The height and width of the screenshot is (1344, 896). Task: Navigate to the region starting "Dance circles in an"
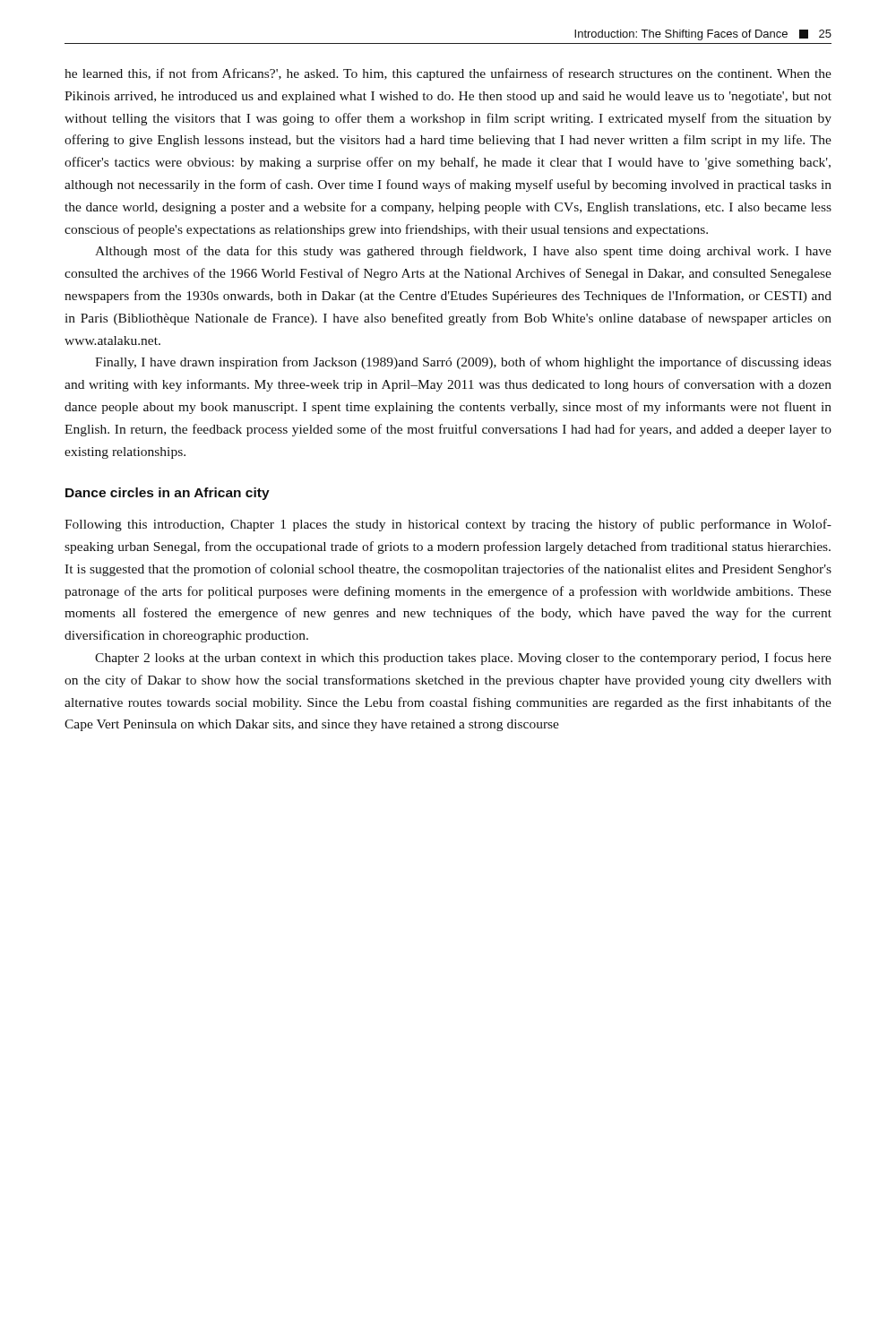point(167,493)
